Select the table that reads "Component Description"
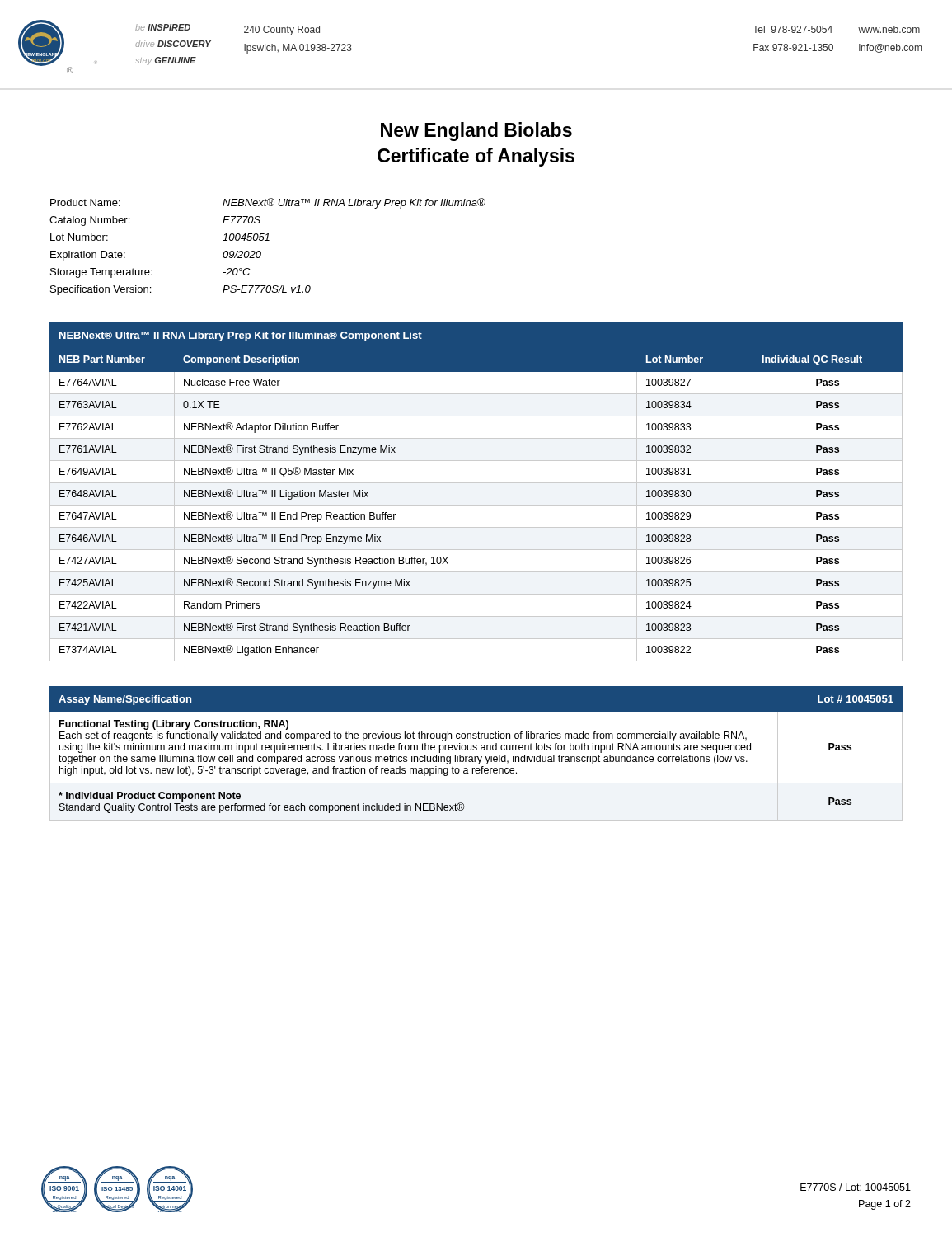The width and height of the screenshot is (952, 1237). pos(476,492)
